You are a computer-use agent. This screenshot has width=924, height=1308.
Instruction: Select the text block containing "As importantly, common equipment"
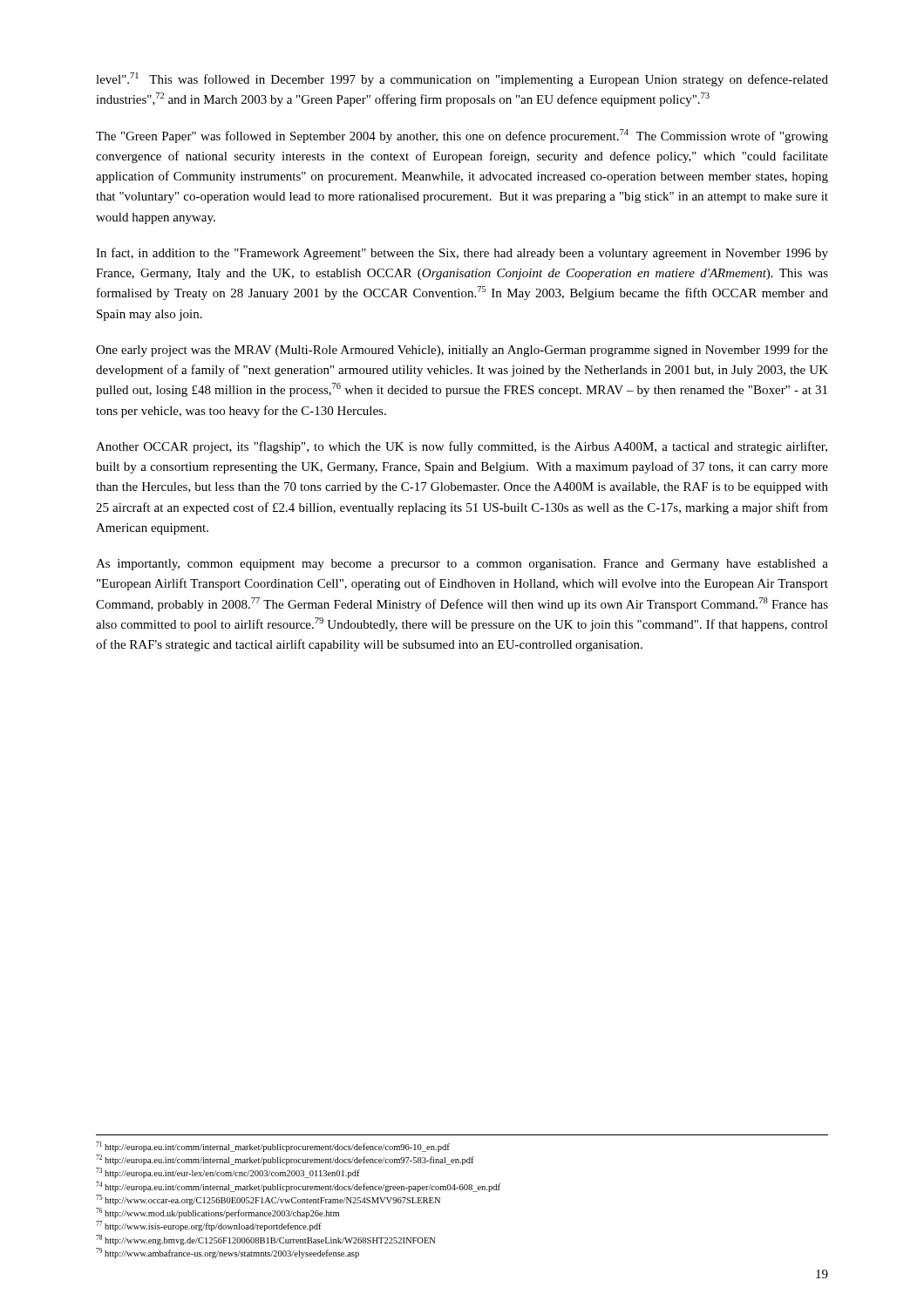coord(462,604)
